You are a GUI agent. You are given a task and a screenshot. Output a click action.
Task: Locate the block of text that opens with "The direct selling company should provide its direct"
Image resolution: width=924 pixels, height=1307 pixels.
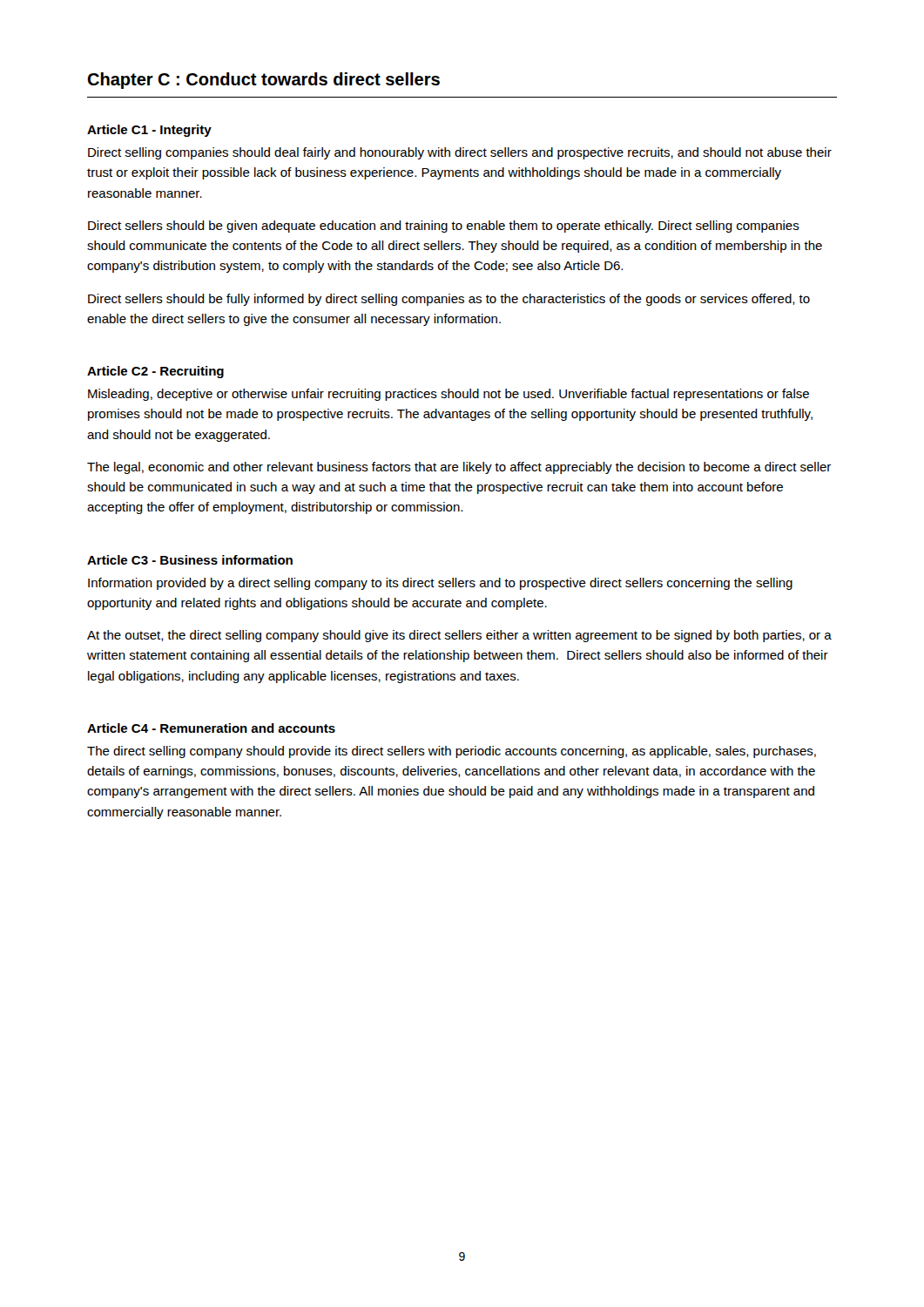pos(452,781)
